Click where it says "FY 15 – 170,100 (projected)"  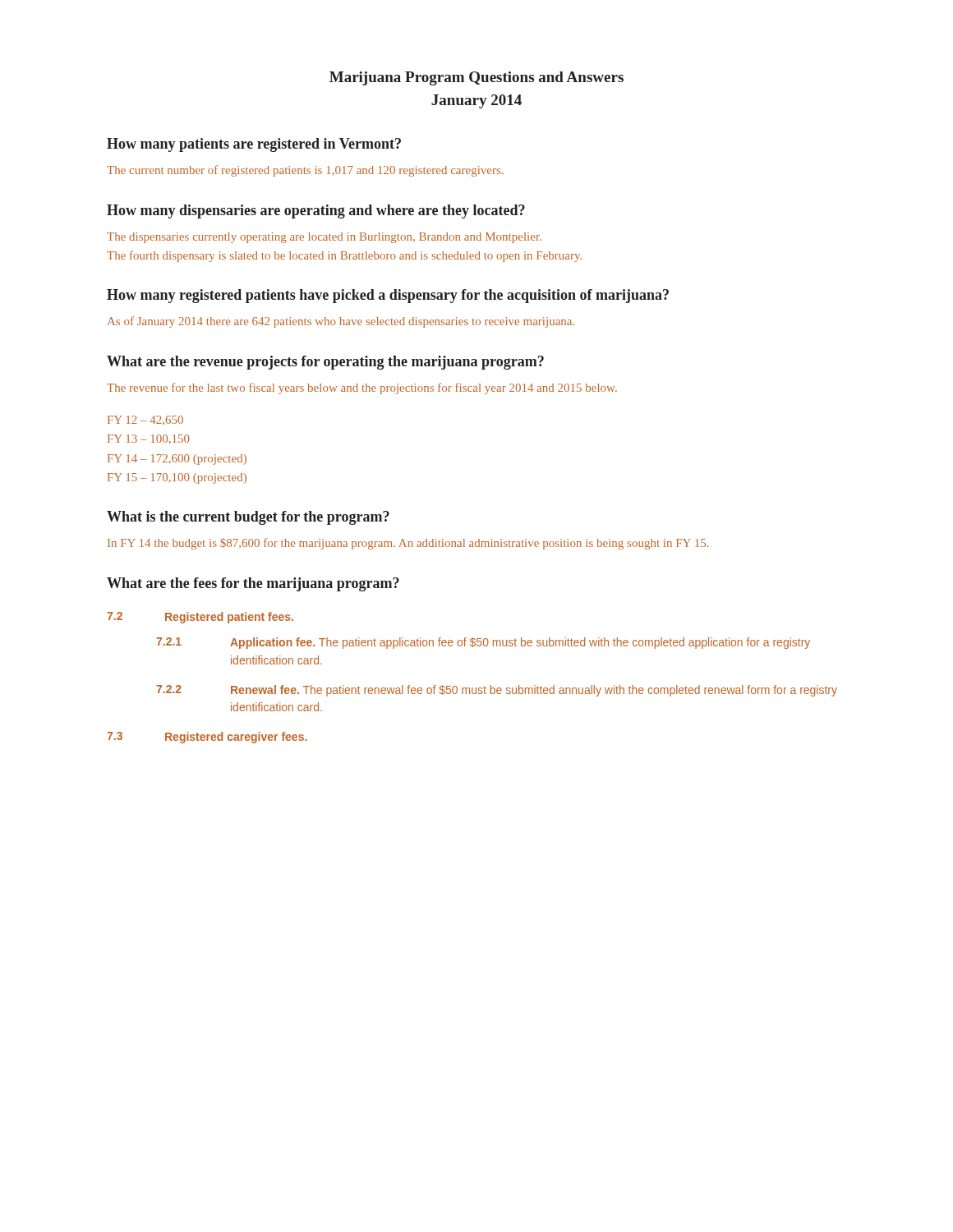coord(177,477)
